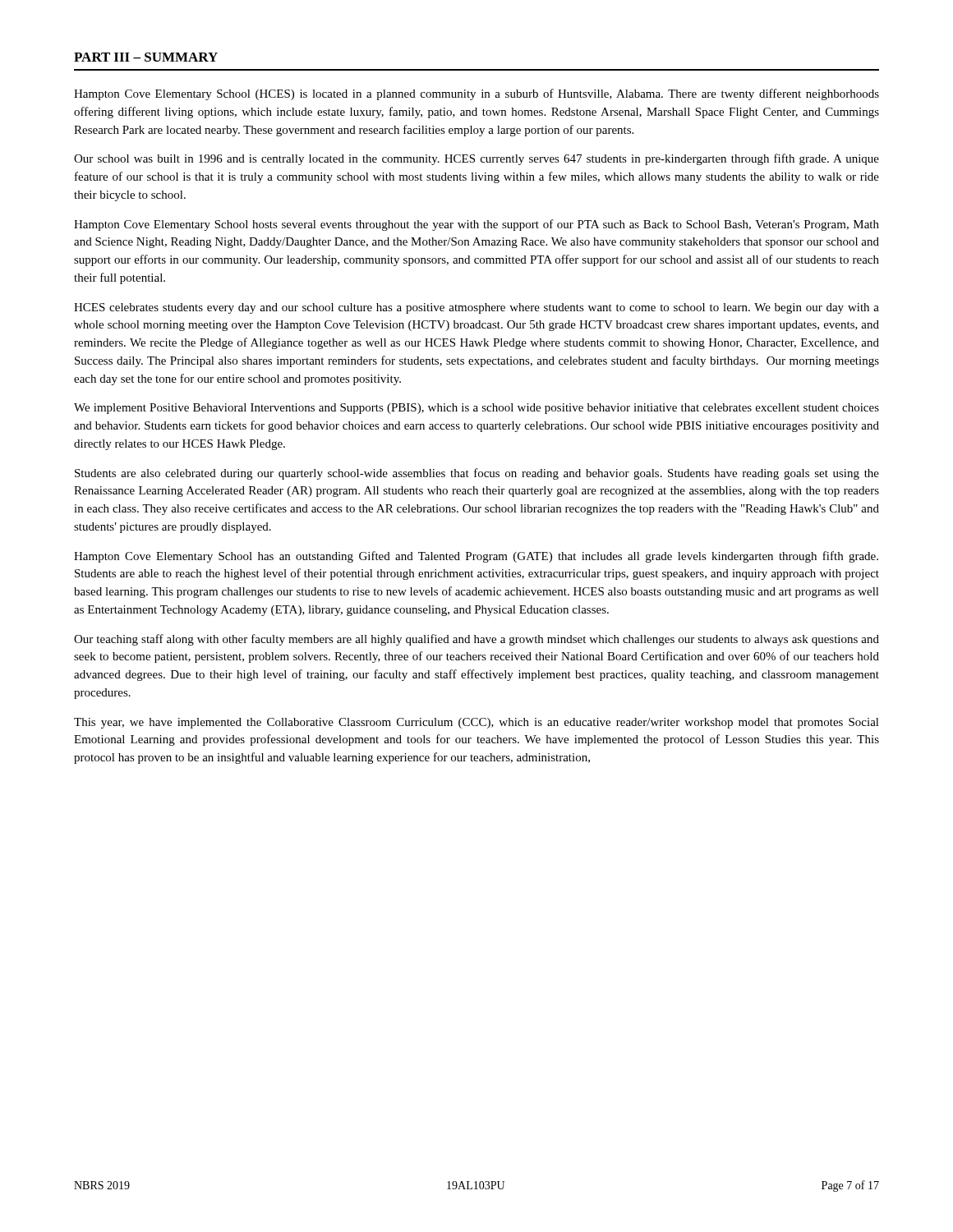The height and width of the screenshot is (1232, 953).
Task: Find the passage starting "Our school was built in 1996 and is"
Action: (476, 177)
